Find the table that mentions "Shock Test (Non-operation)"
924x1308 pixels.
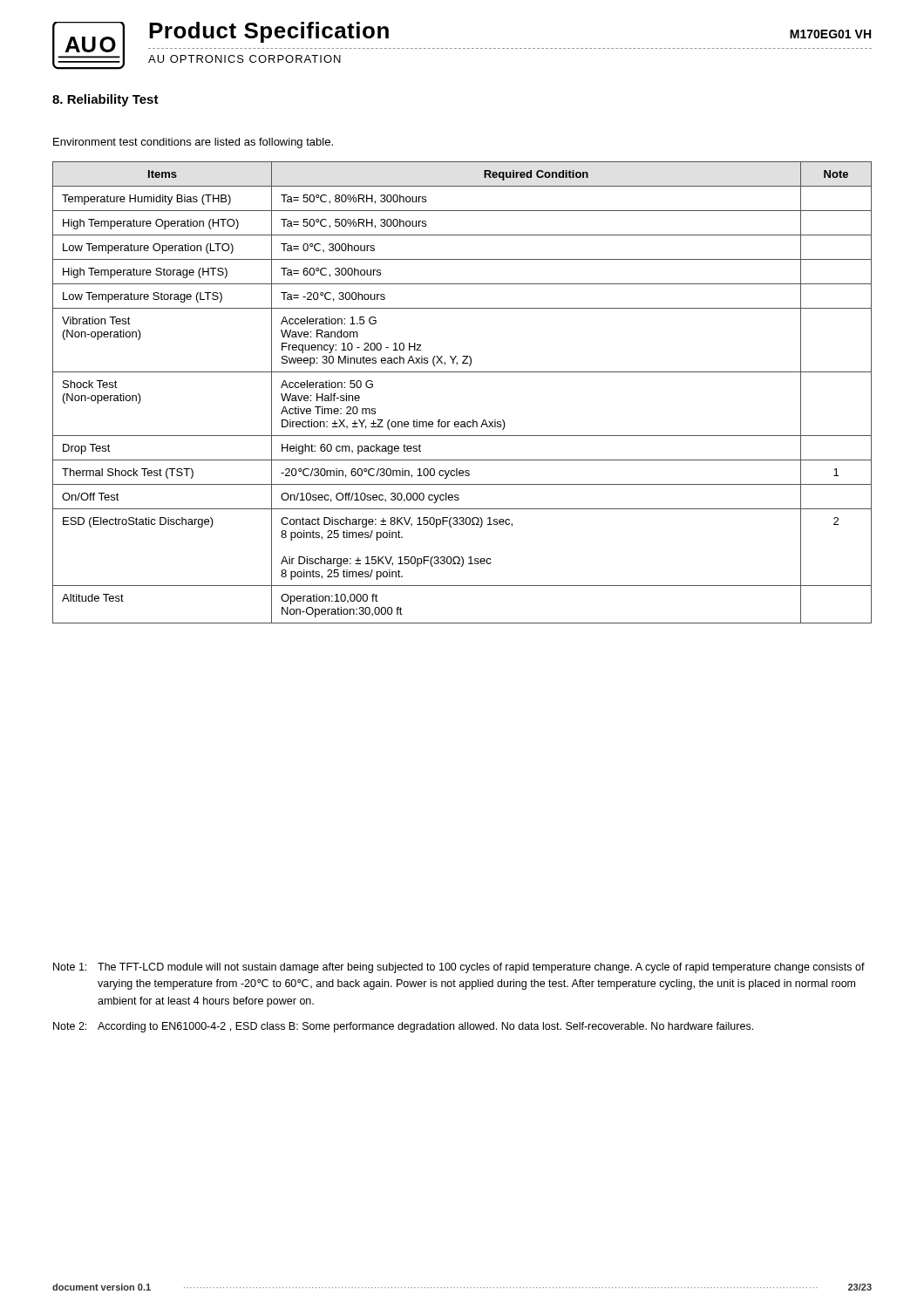[x=462, y=392]
